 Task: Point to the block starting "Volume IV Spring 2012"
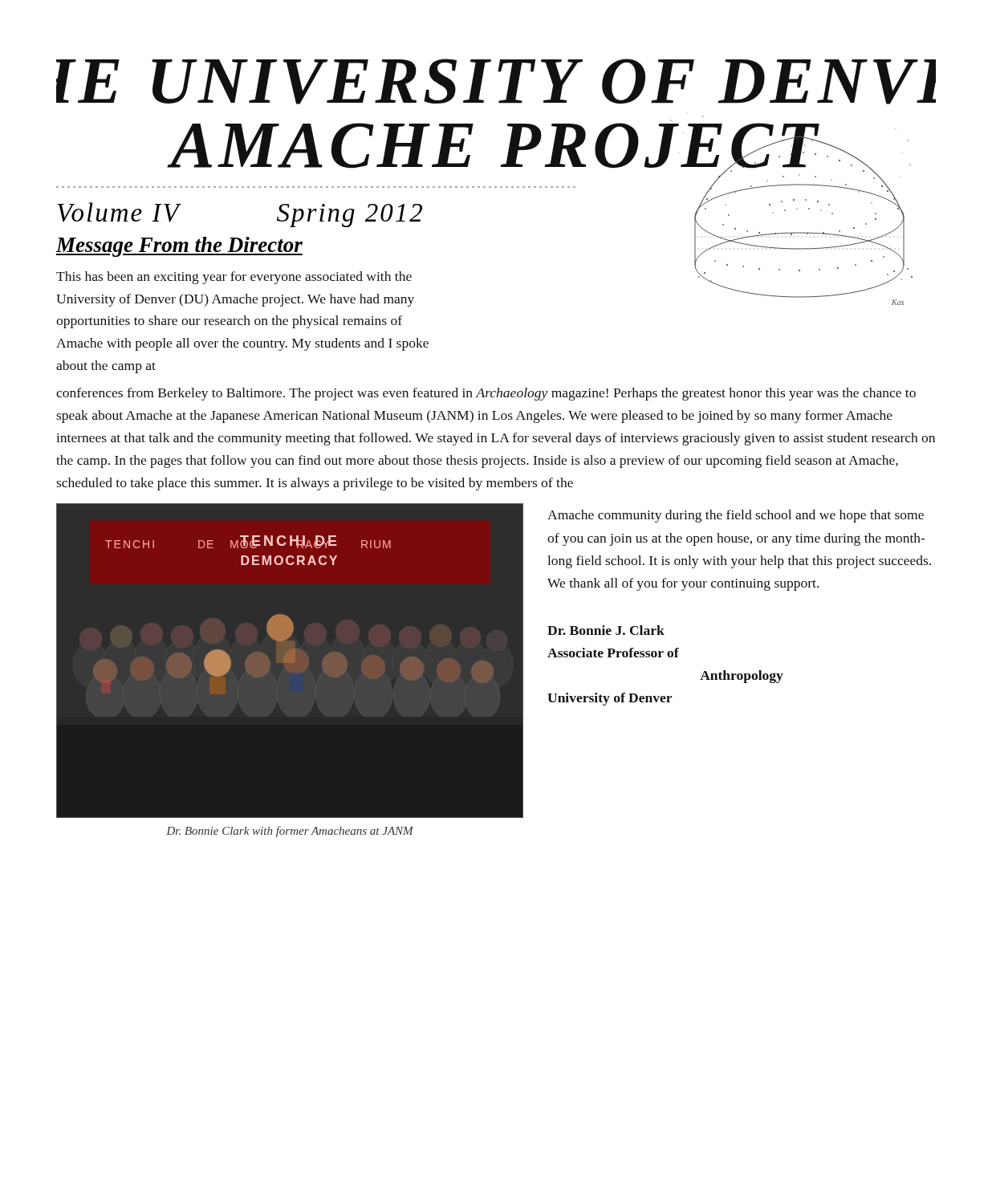pos(119,215)
